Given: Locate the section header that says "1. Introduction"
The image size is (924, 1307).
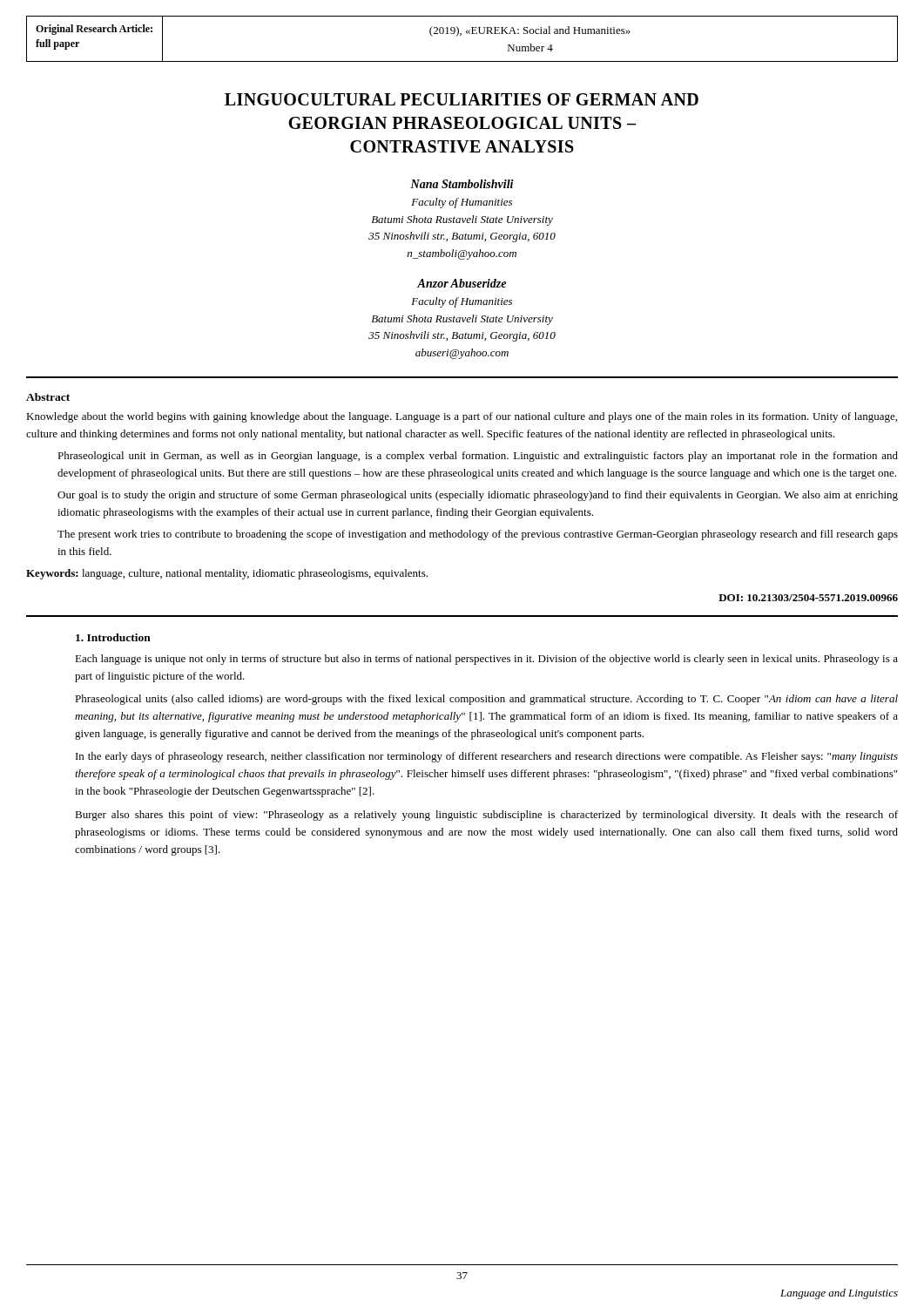Looking at the screenshot, I should (x=113, y=637).
